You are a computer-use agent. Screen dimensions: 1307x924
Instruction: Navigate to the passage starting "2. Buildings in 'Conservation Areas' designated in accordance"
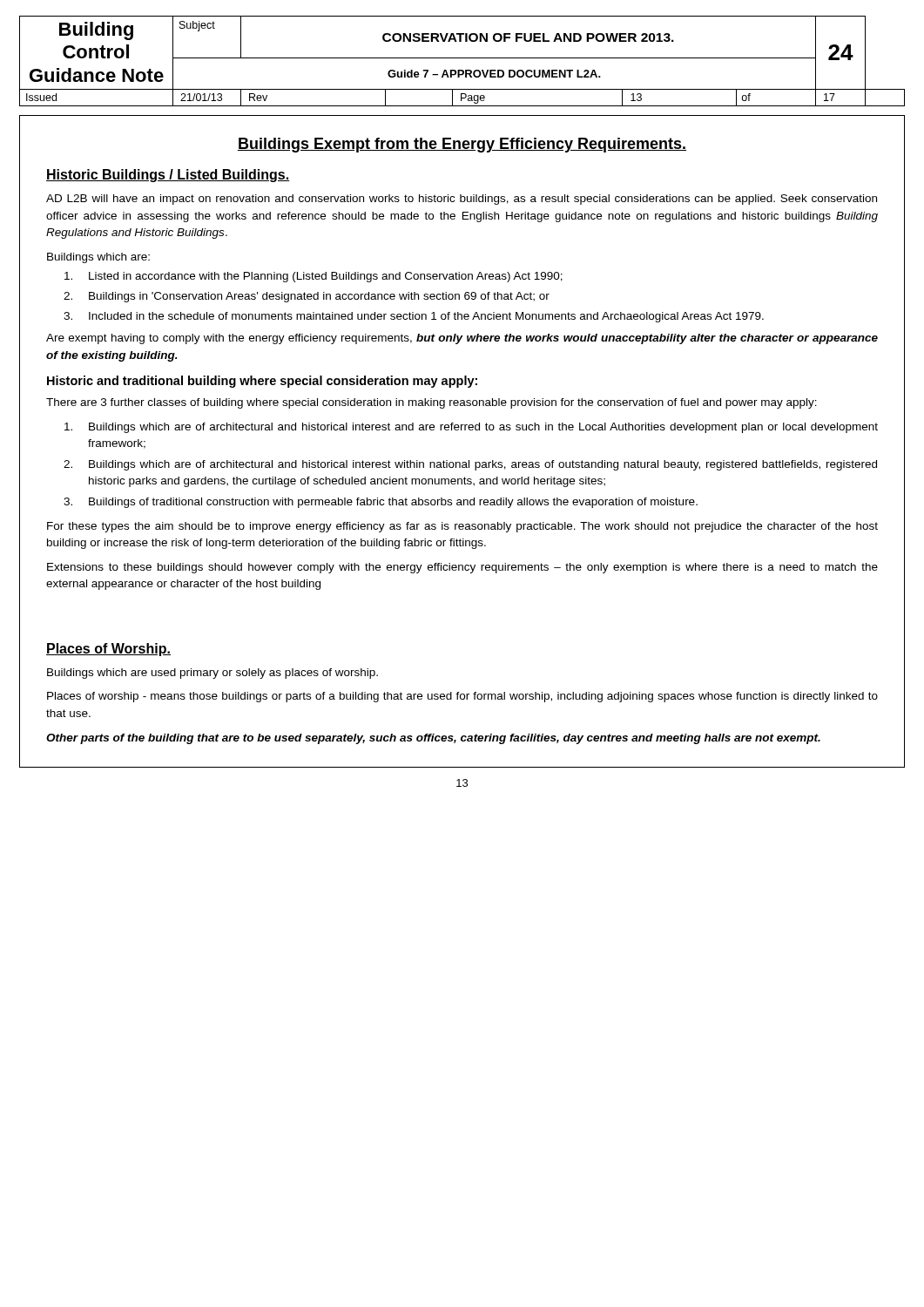[471, 296]
